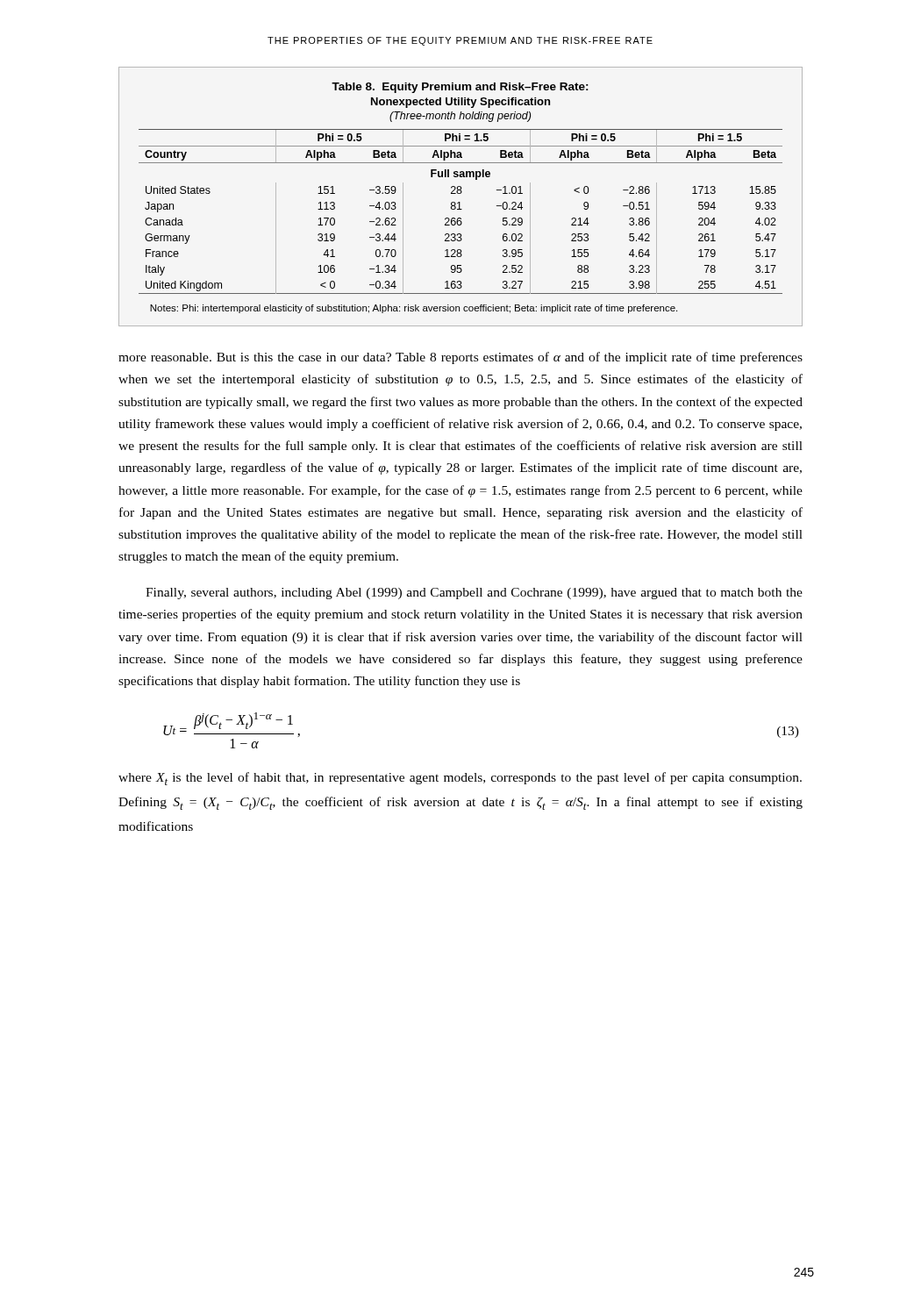
Task: Locate the text starting "Ut = βj(Ct − Xt)1−α − 1"
Action: [246, 729]
